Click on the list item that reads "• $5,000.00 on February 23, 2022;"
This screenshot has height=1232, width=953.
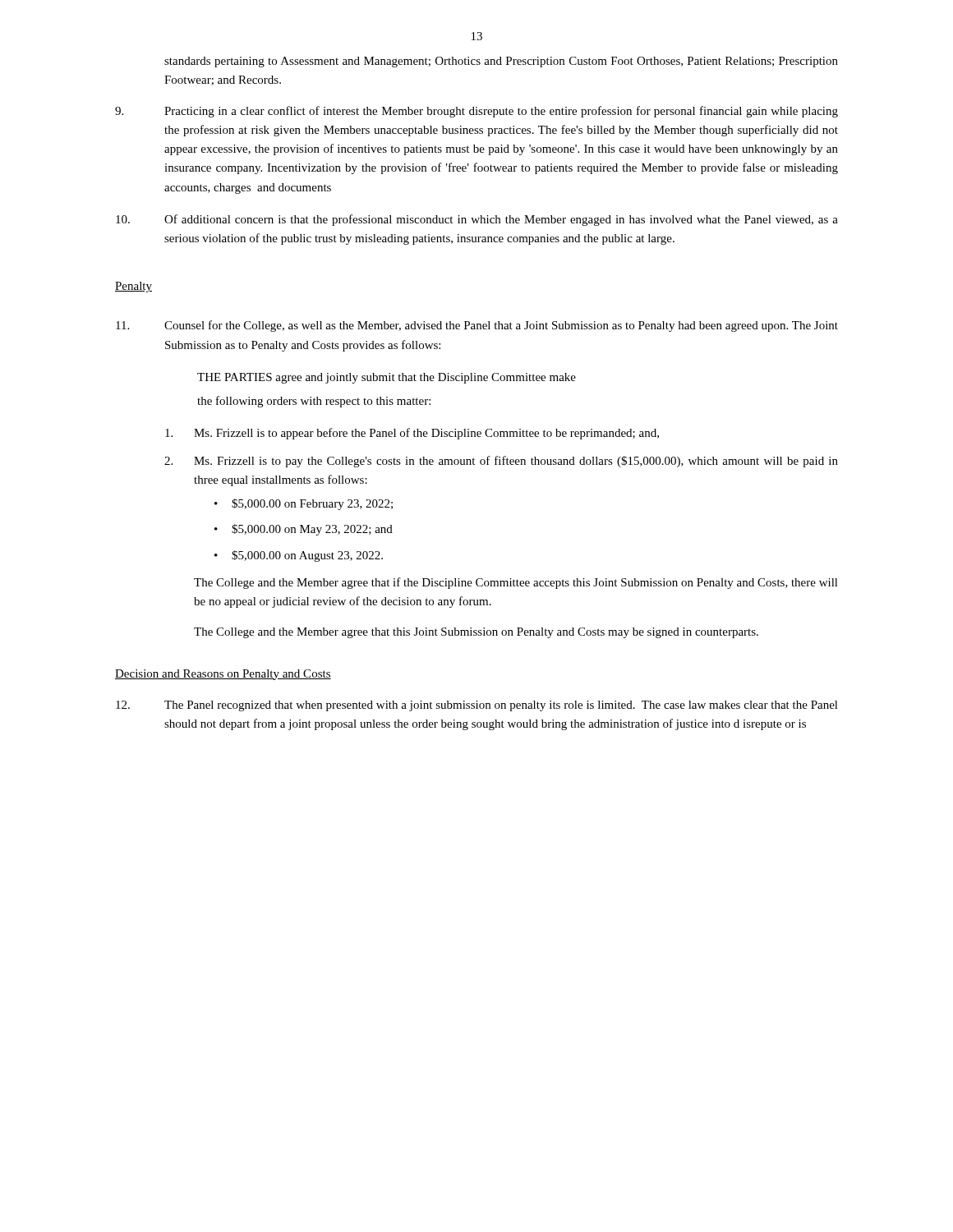pos(304,504)
